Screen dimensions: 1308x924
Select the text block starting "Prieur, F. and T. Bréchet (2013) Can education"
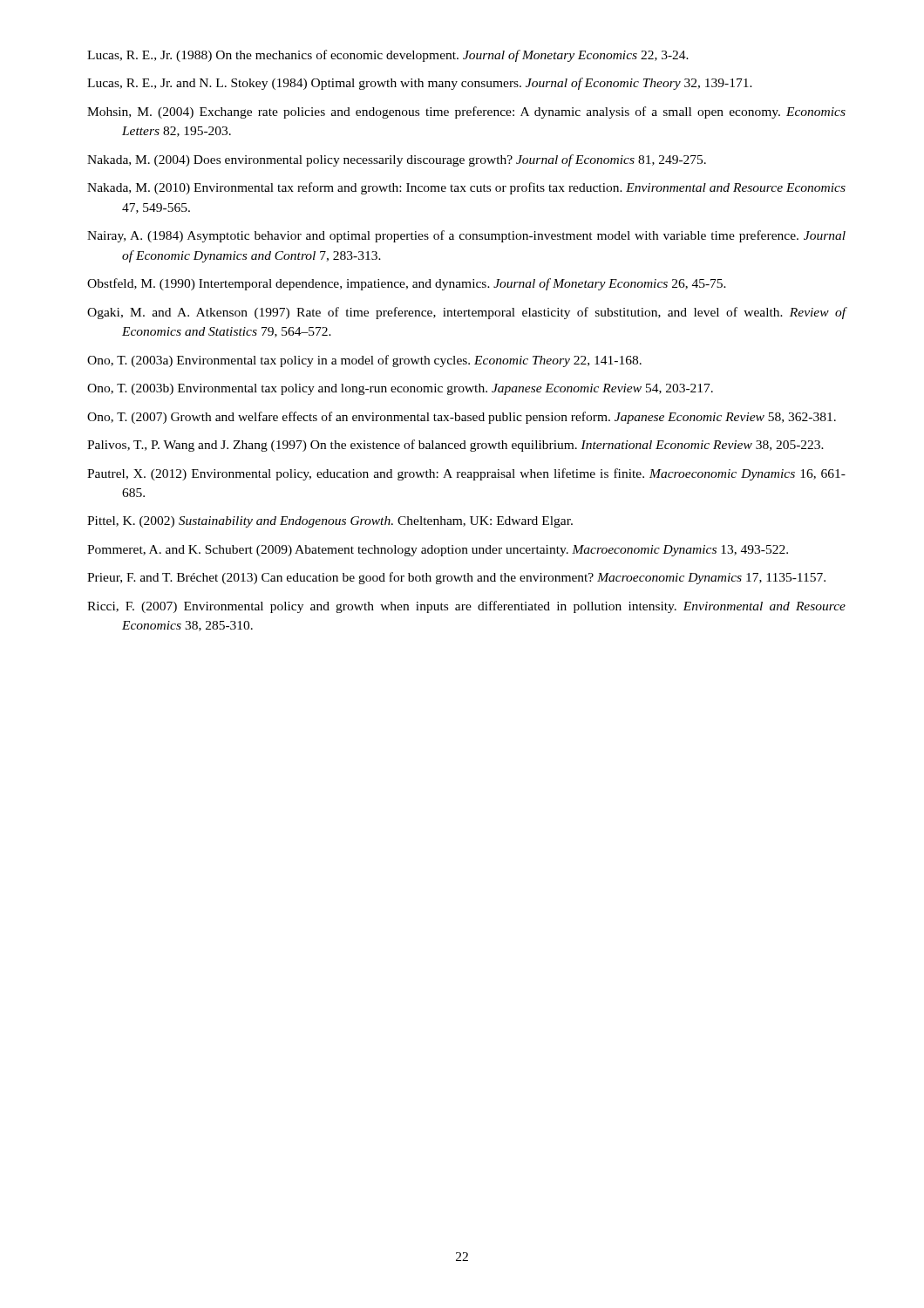(457, 577)
